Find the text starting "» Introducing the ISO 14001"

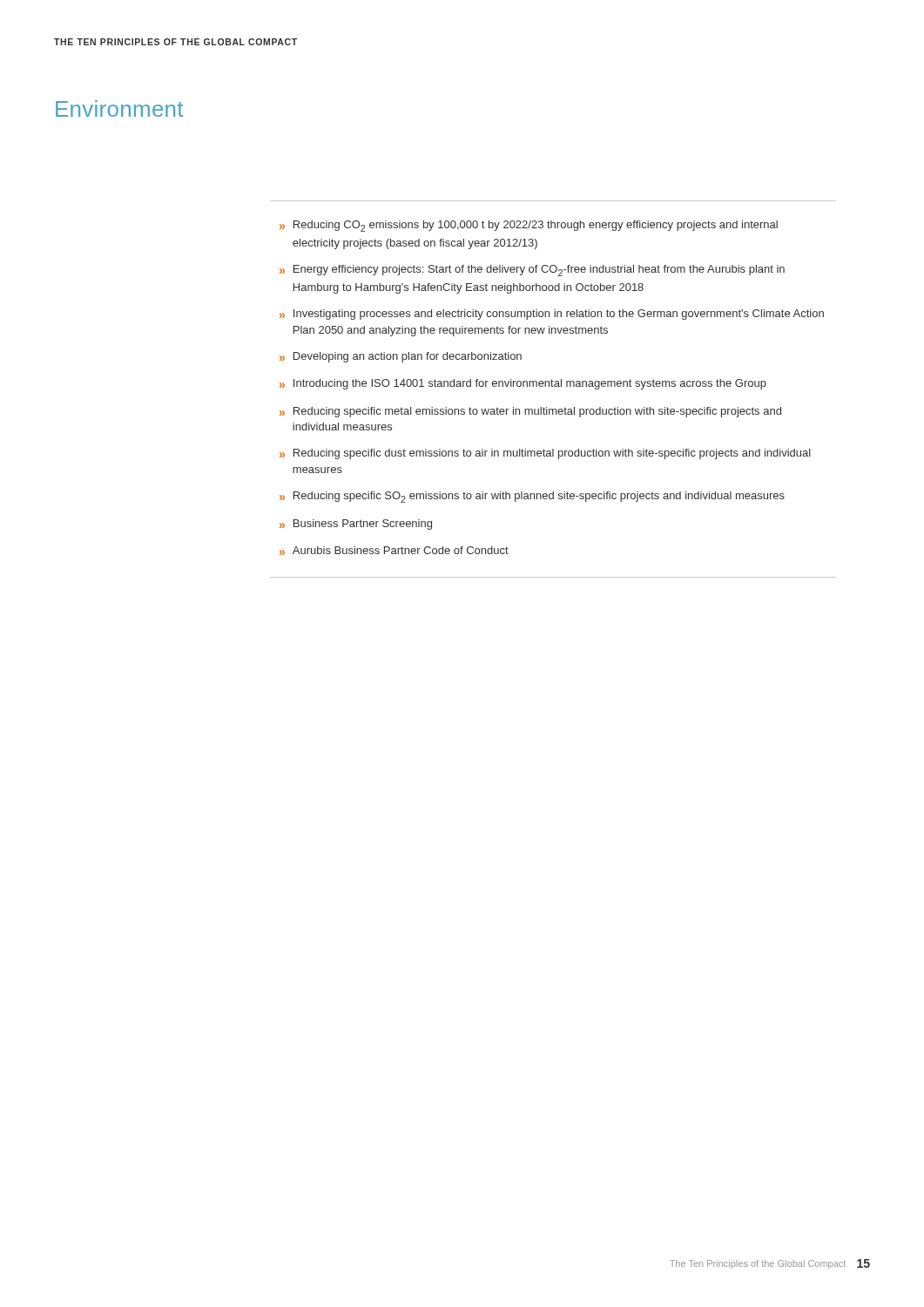click(553, 385)
